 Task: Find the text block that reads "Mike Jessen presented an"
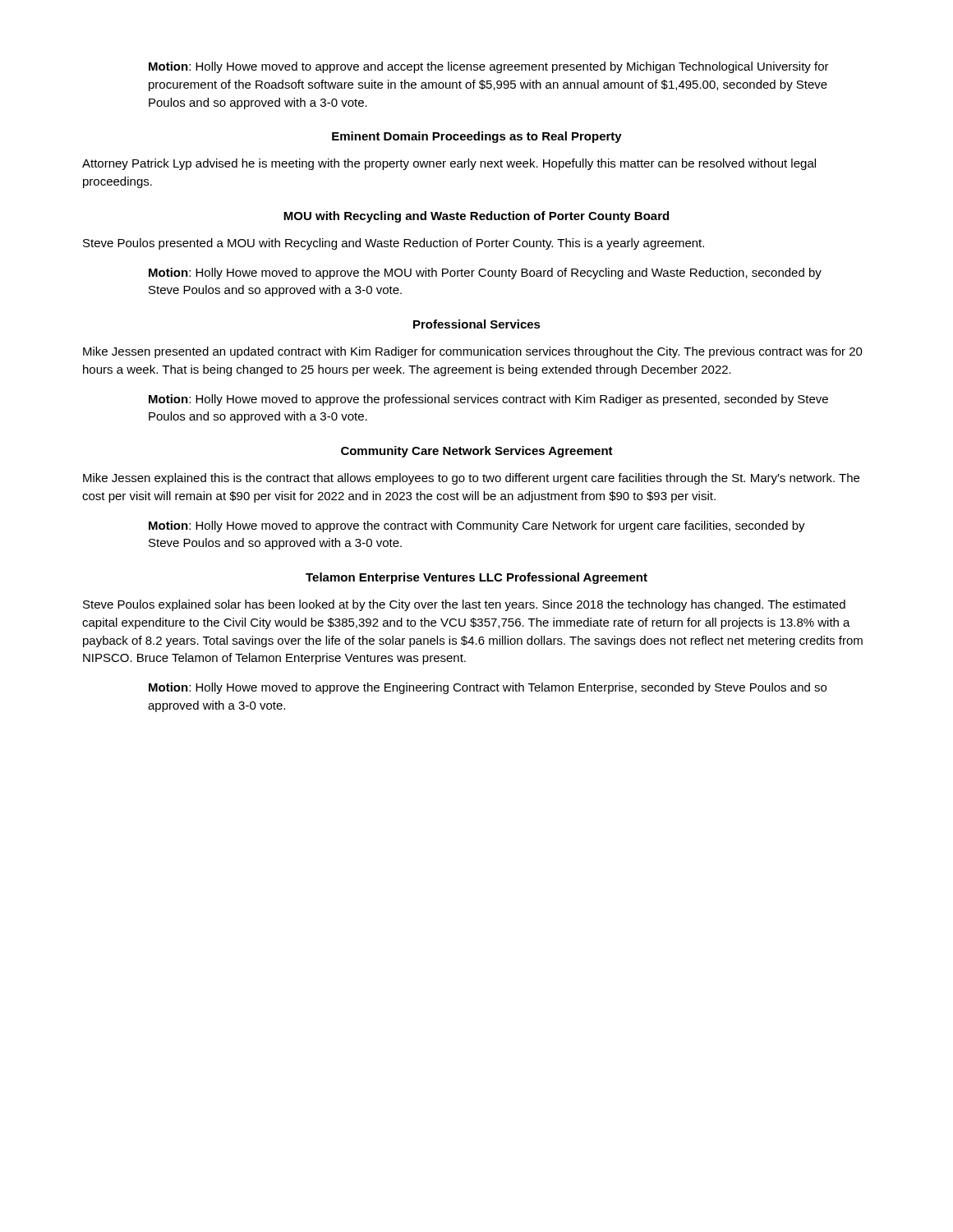point(476,360)
